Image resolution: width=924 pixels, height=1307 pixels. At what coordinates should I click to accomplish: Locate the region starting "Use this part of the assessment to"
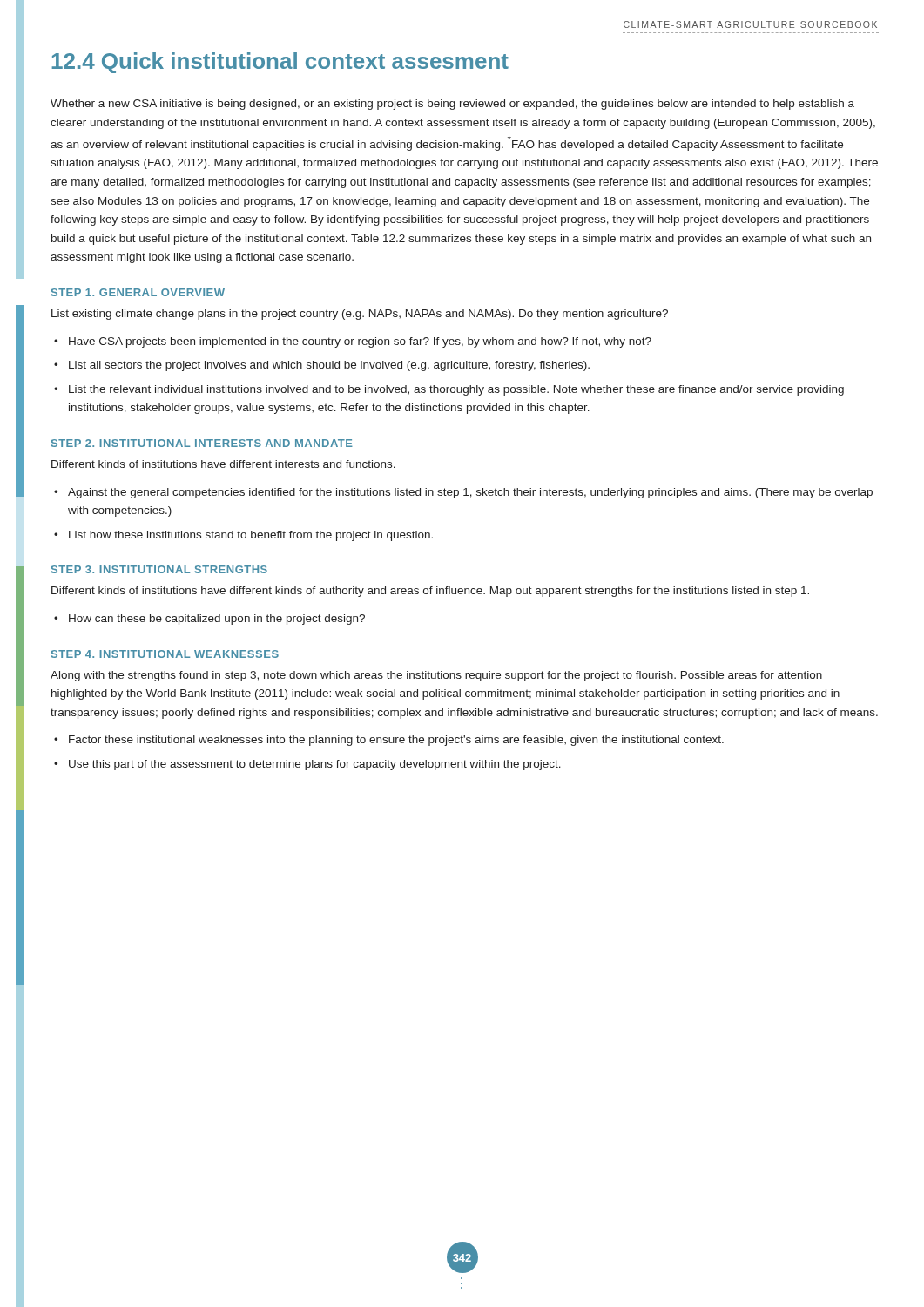[x=315, y=764]
